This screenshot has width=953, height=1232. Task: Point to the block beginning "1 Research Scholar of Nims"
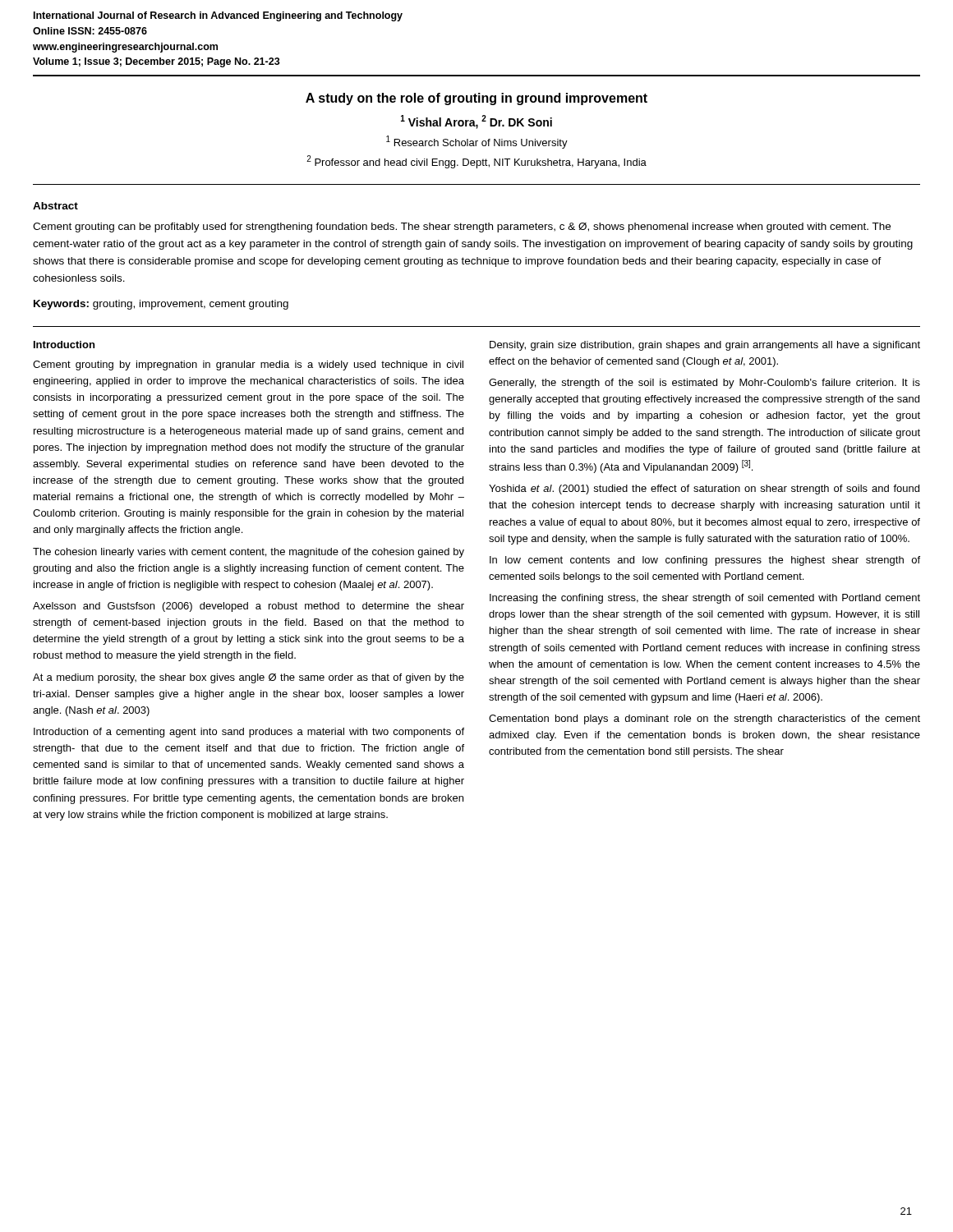[476, 142]
